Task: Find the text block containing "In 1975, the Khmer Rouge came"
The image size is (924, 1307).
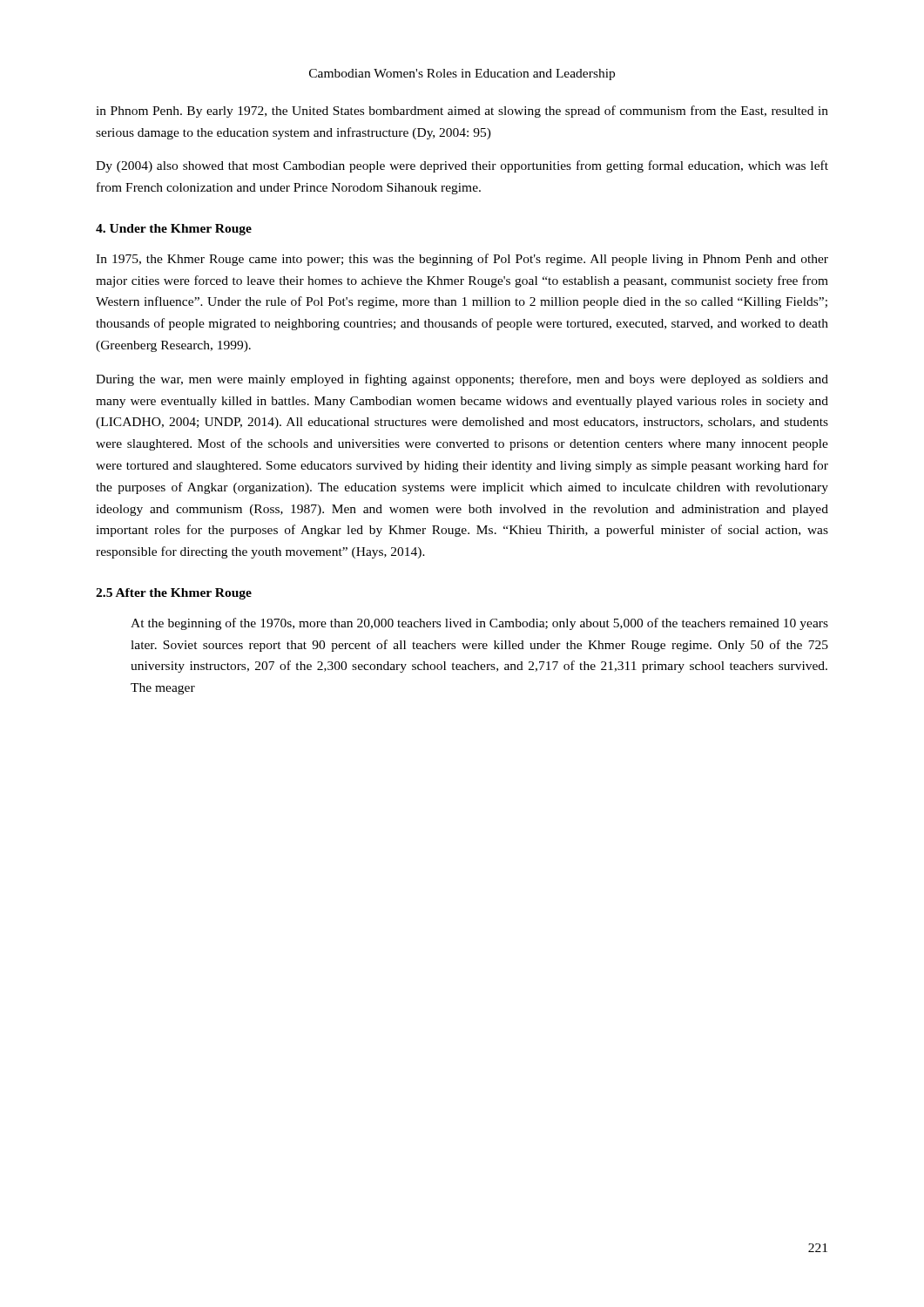Action: pyautogui.click(x=462, y=301)
